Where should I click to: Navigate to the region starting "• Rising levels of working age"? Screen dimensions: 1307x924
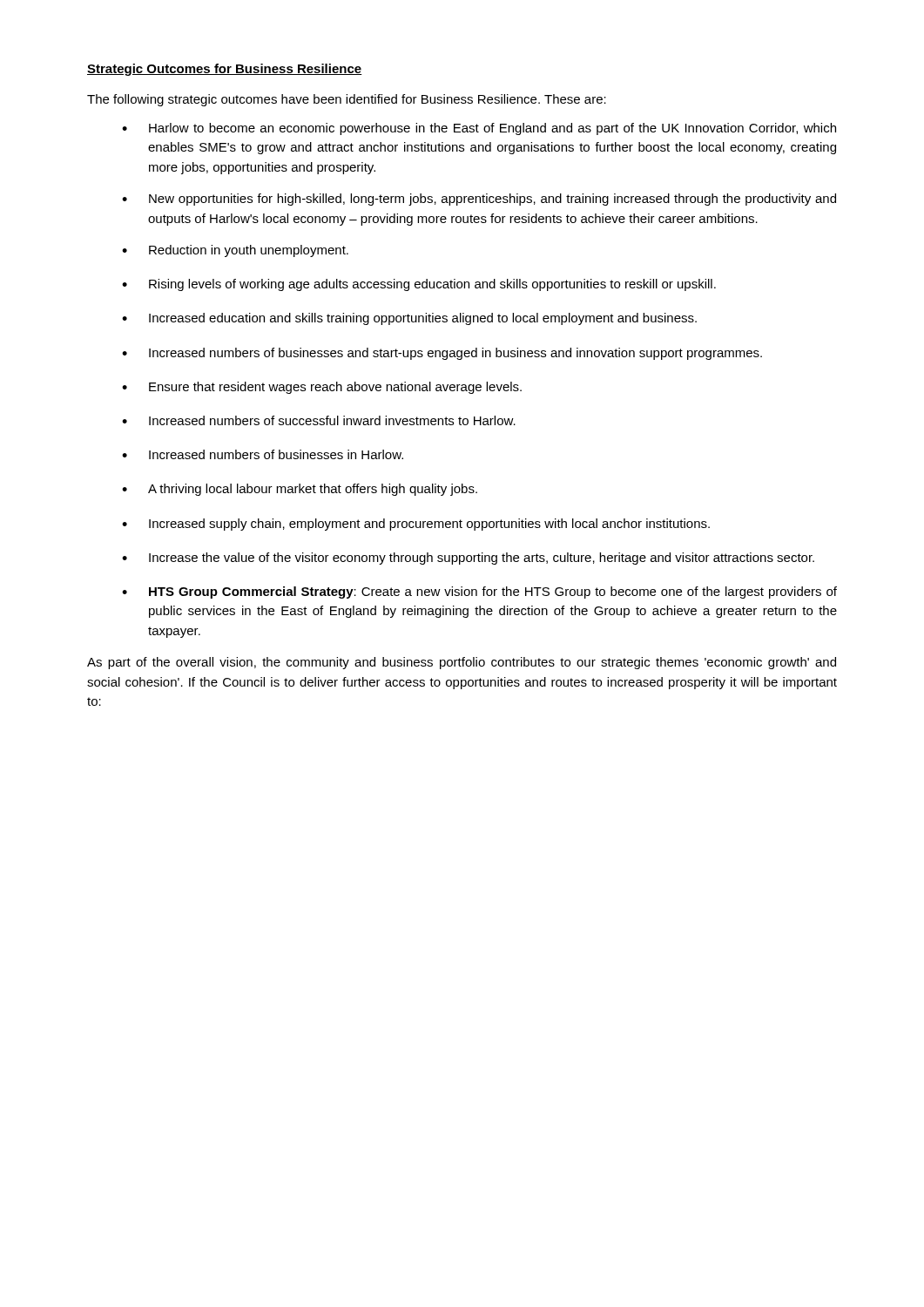[479, 286]
